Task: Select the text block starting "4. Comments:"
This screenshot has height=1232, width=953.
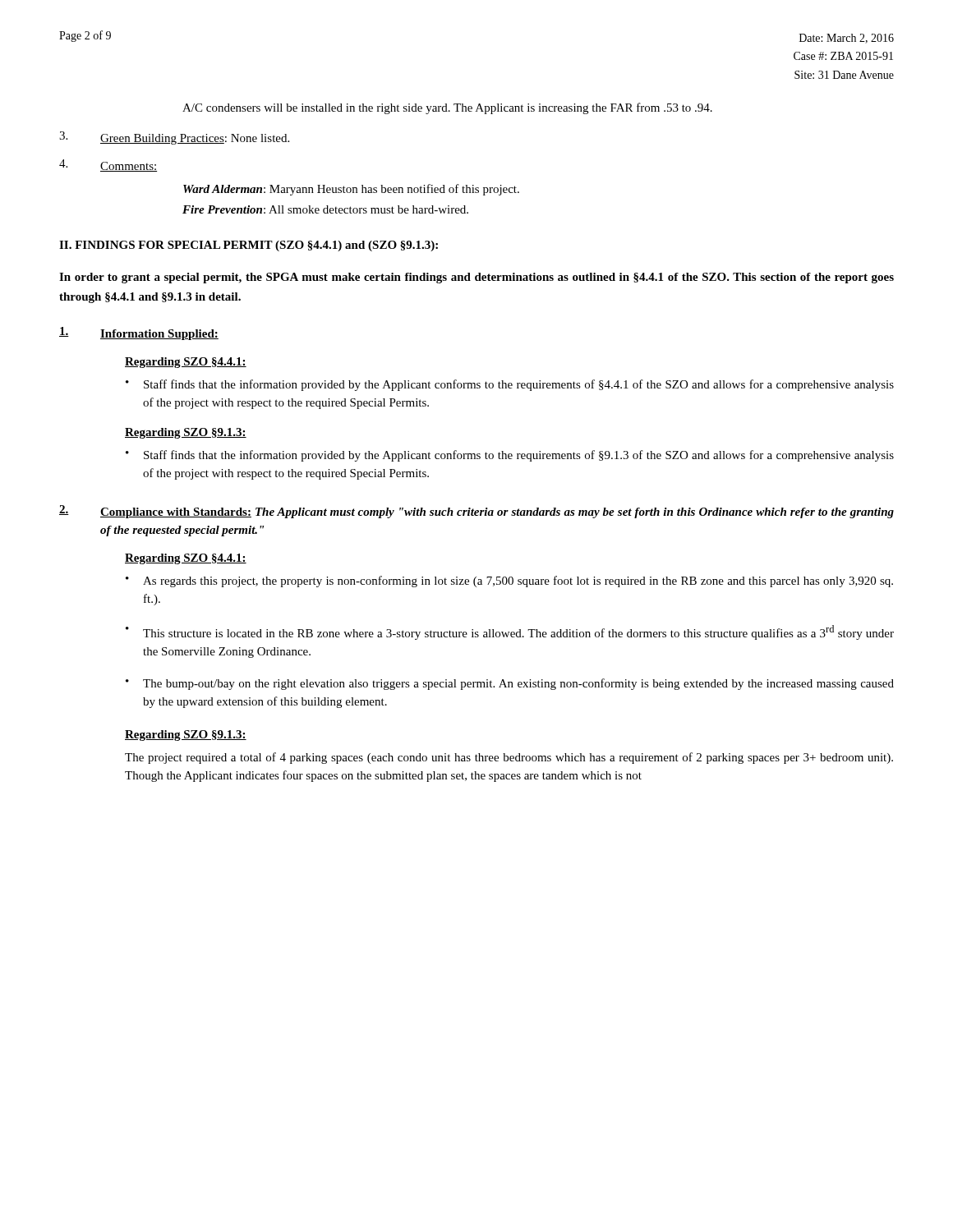Action: coord(108,165)
